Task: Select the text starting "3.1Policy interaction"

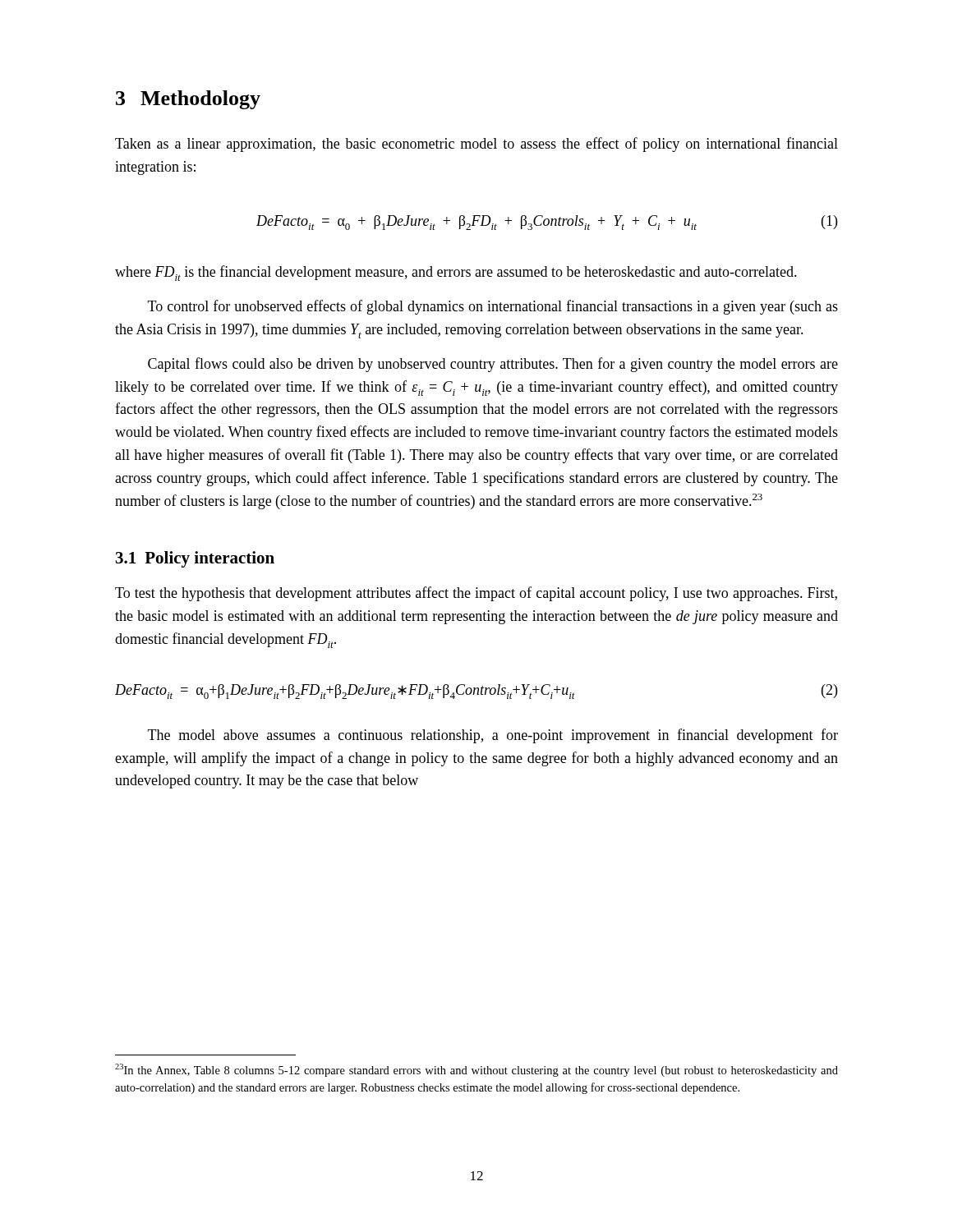Action: (x=195, y=558)
